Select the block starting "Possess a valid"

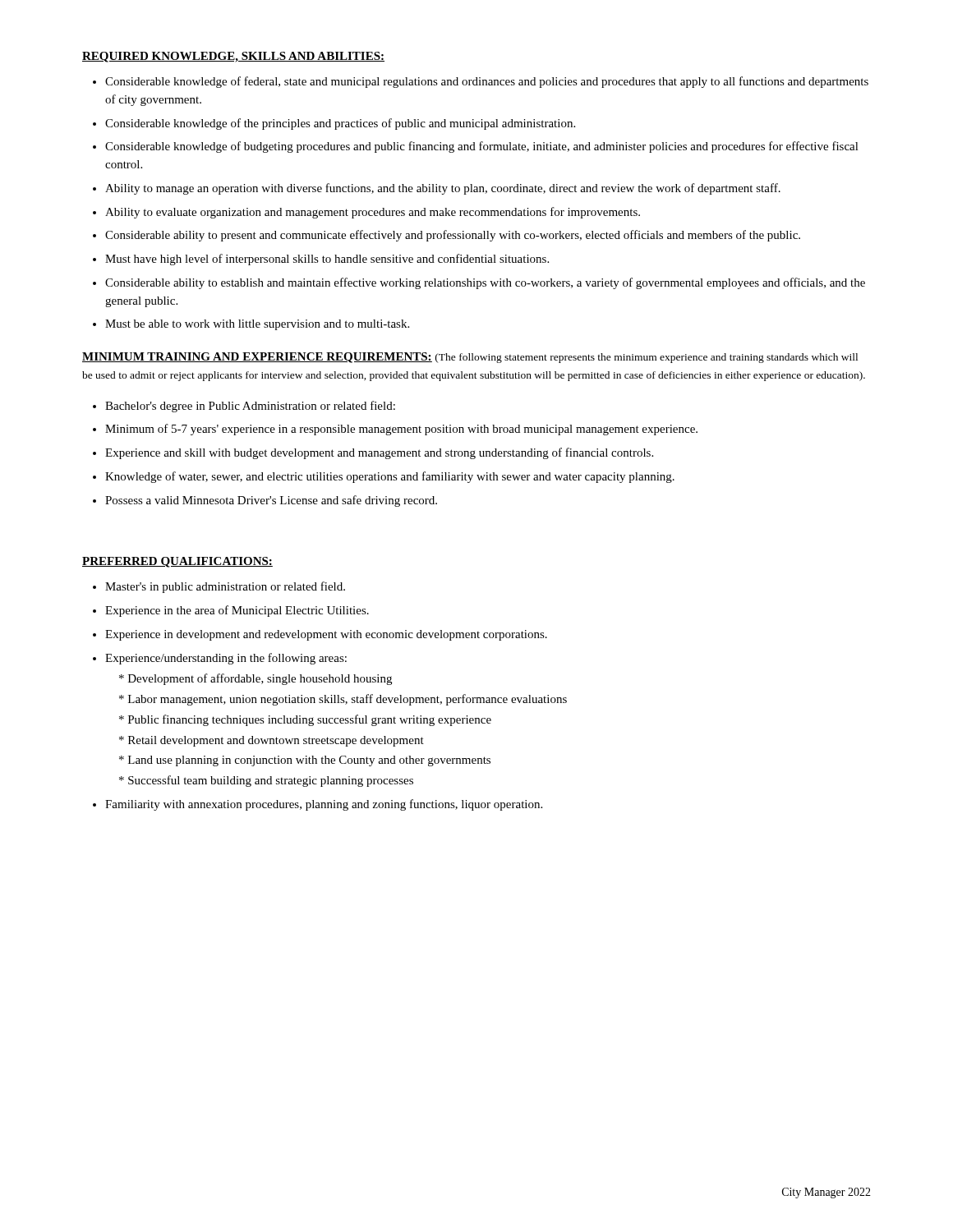272,500
